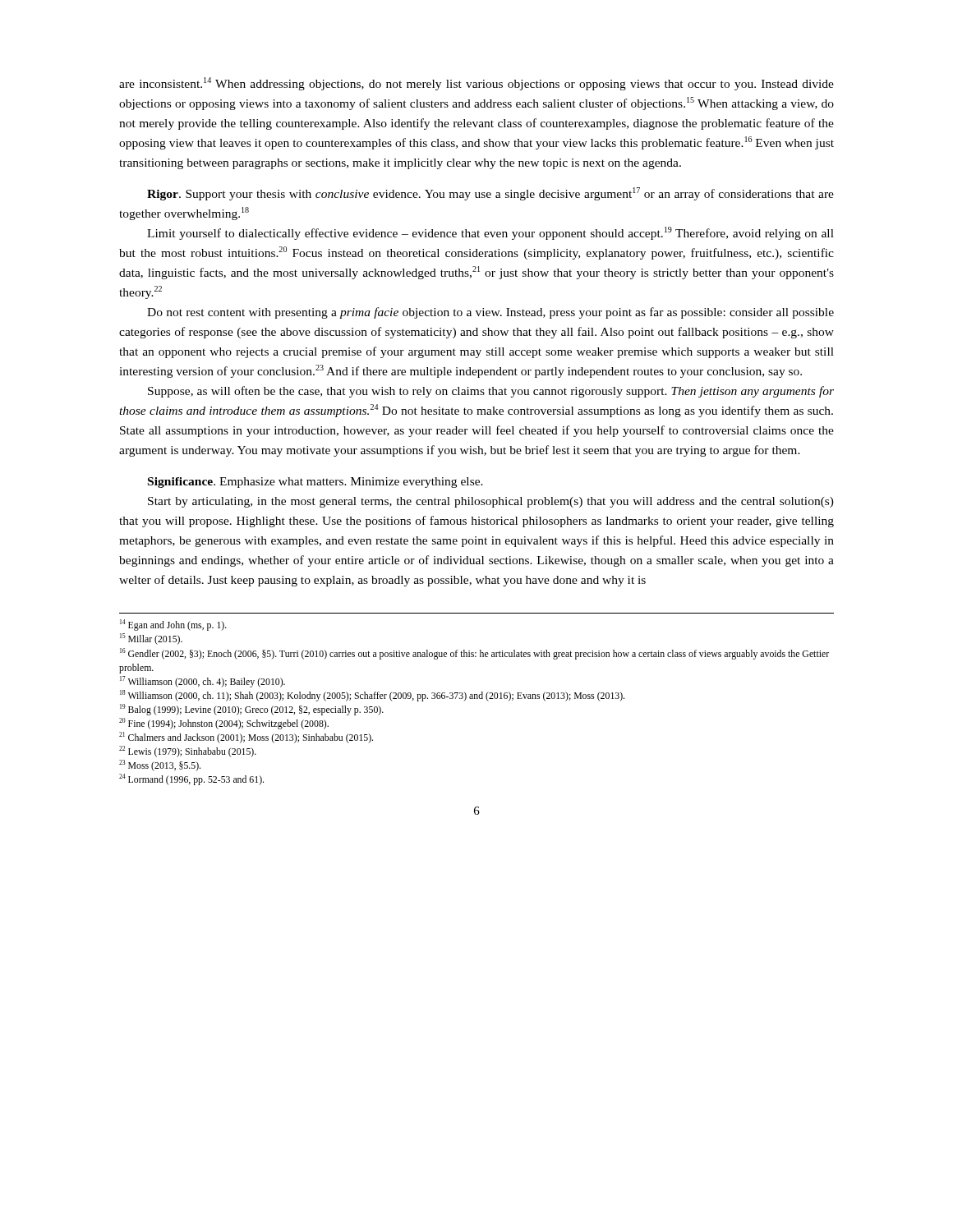This screenshot has height=1232, width=953.
Task: Locate the footnote with the text "14 Egan and John"
Action: pyautogui.click(x=173, y=625)
